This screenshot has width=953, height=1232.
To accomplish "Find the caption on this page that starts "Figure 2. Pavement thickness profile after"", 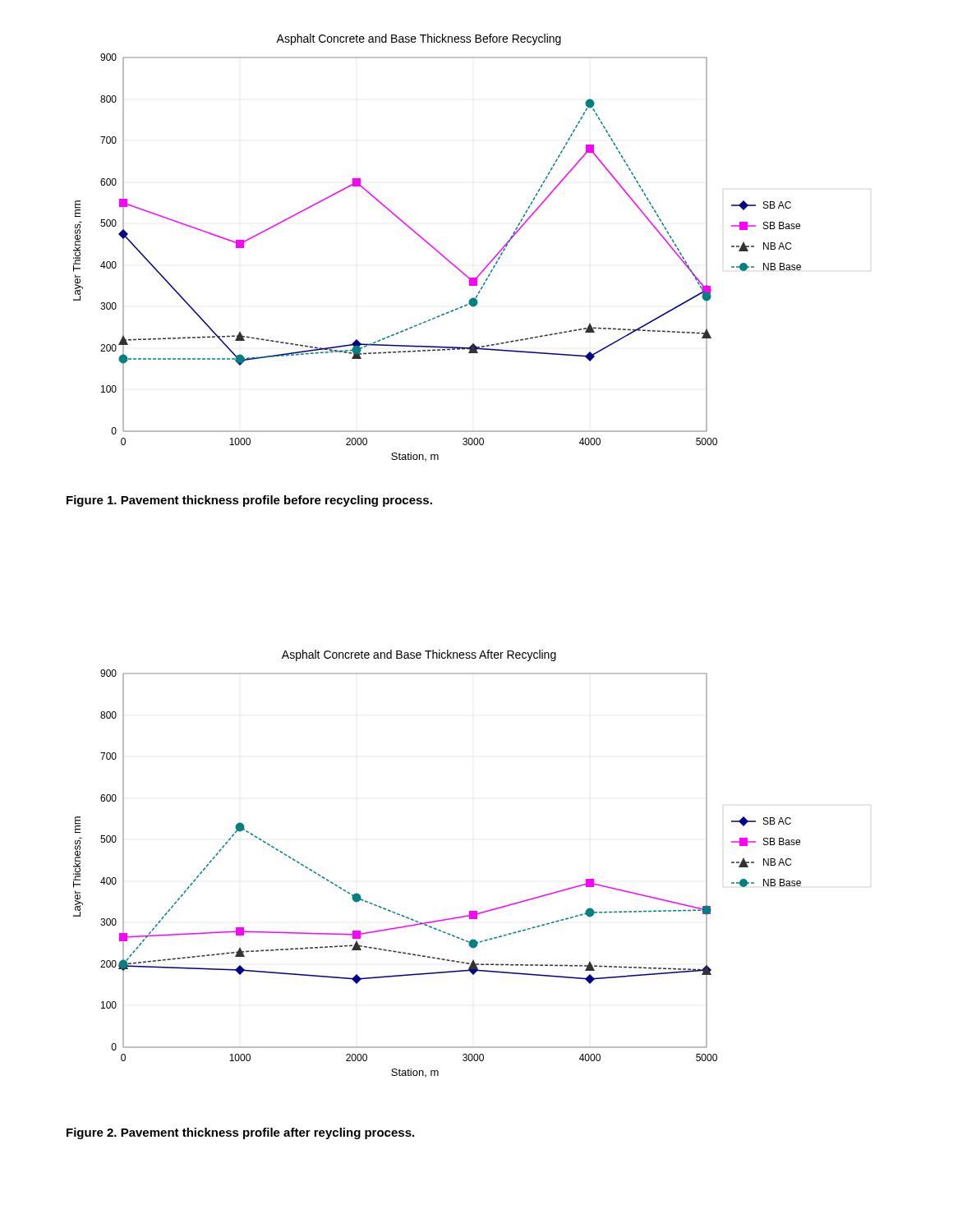I will [240, 1132].
